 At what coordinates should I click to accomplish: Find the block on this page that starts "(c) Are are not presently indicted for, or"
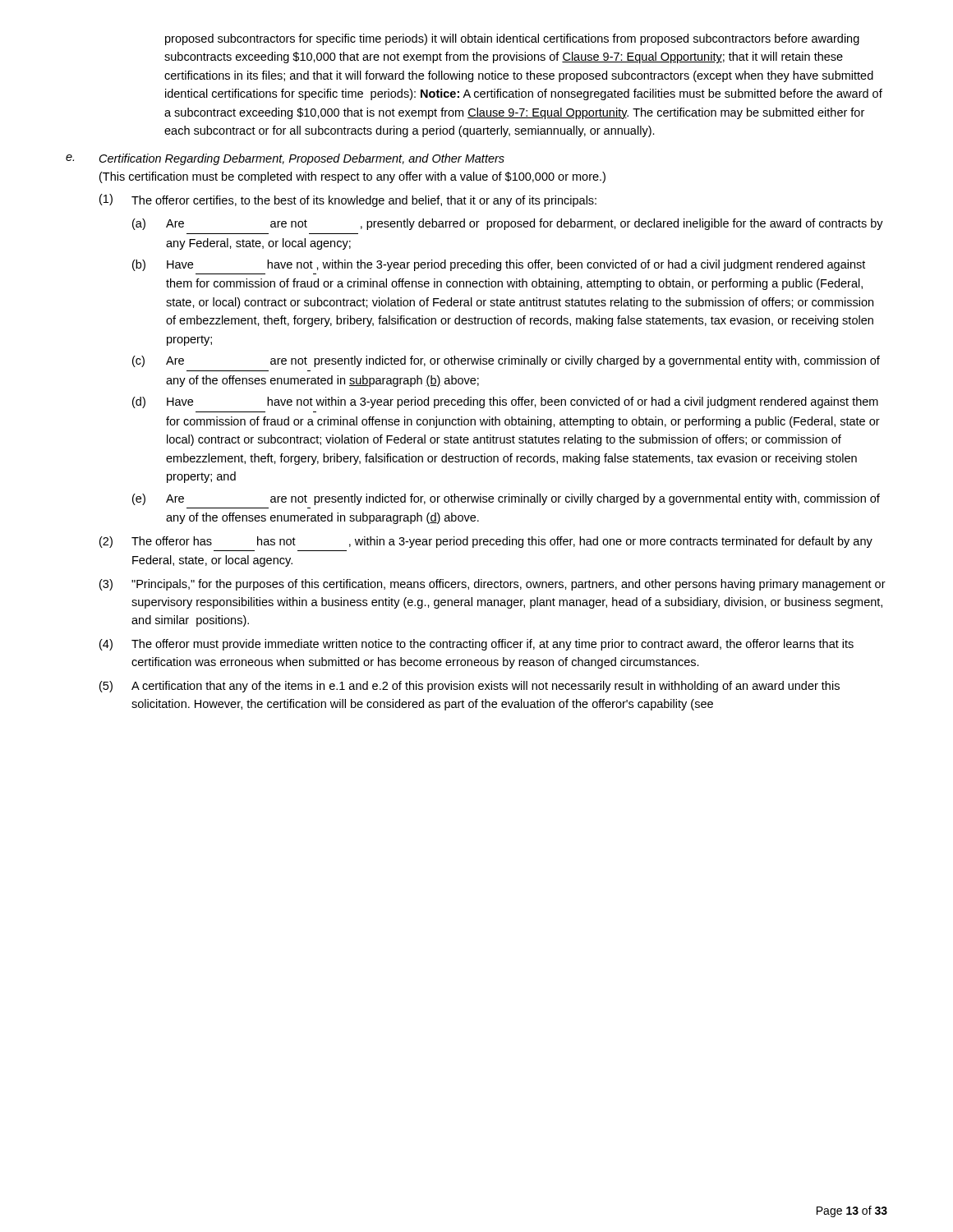(509, 371)
